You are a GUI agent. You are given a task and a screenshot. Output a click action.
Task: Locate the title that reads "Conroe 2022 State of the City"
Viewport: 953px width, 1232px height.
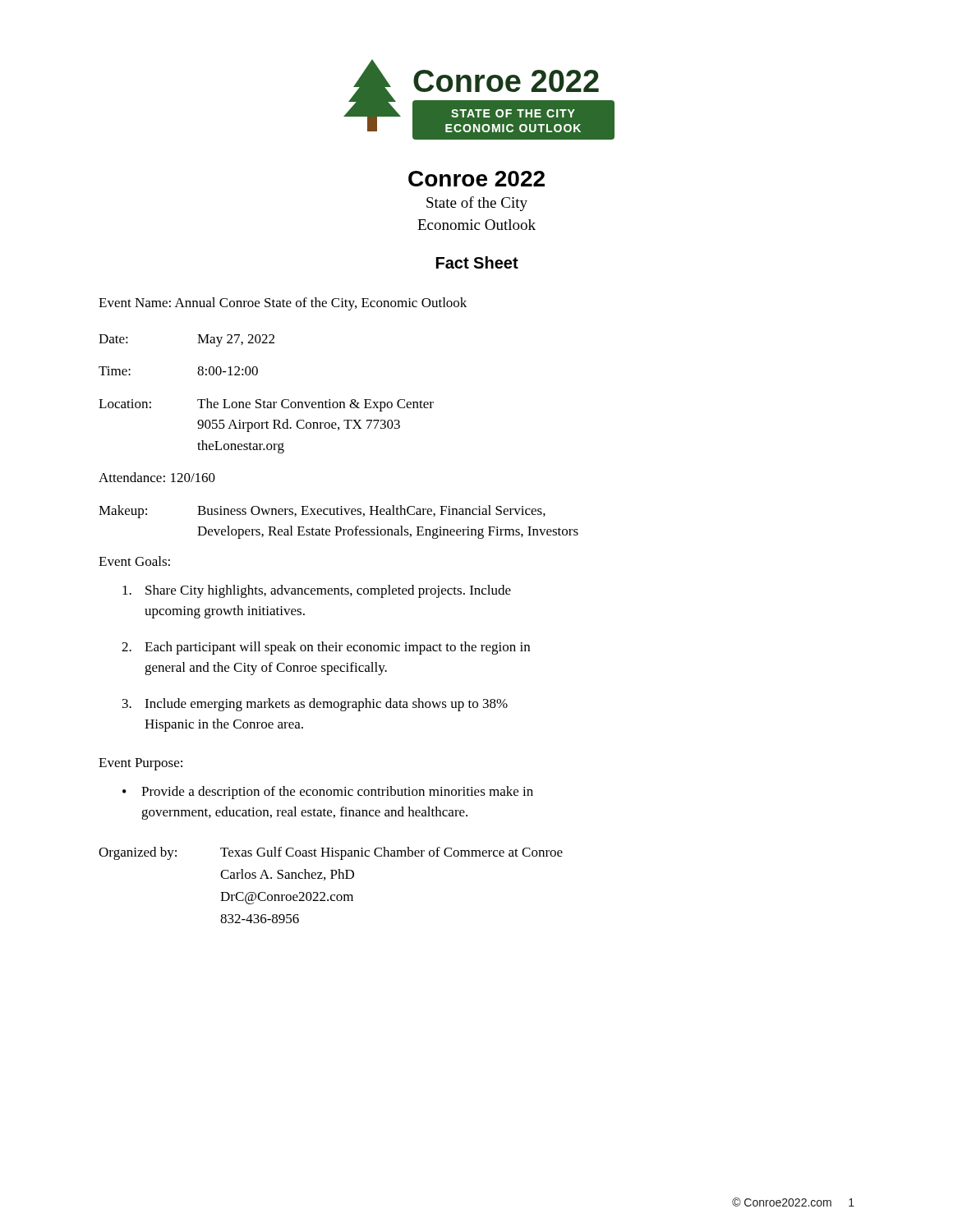[476, 201]
